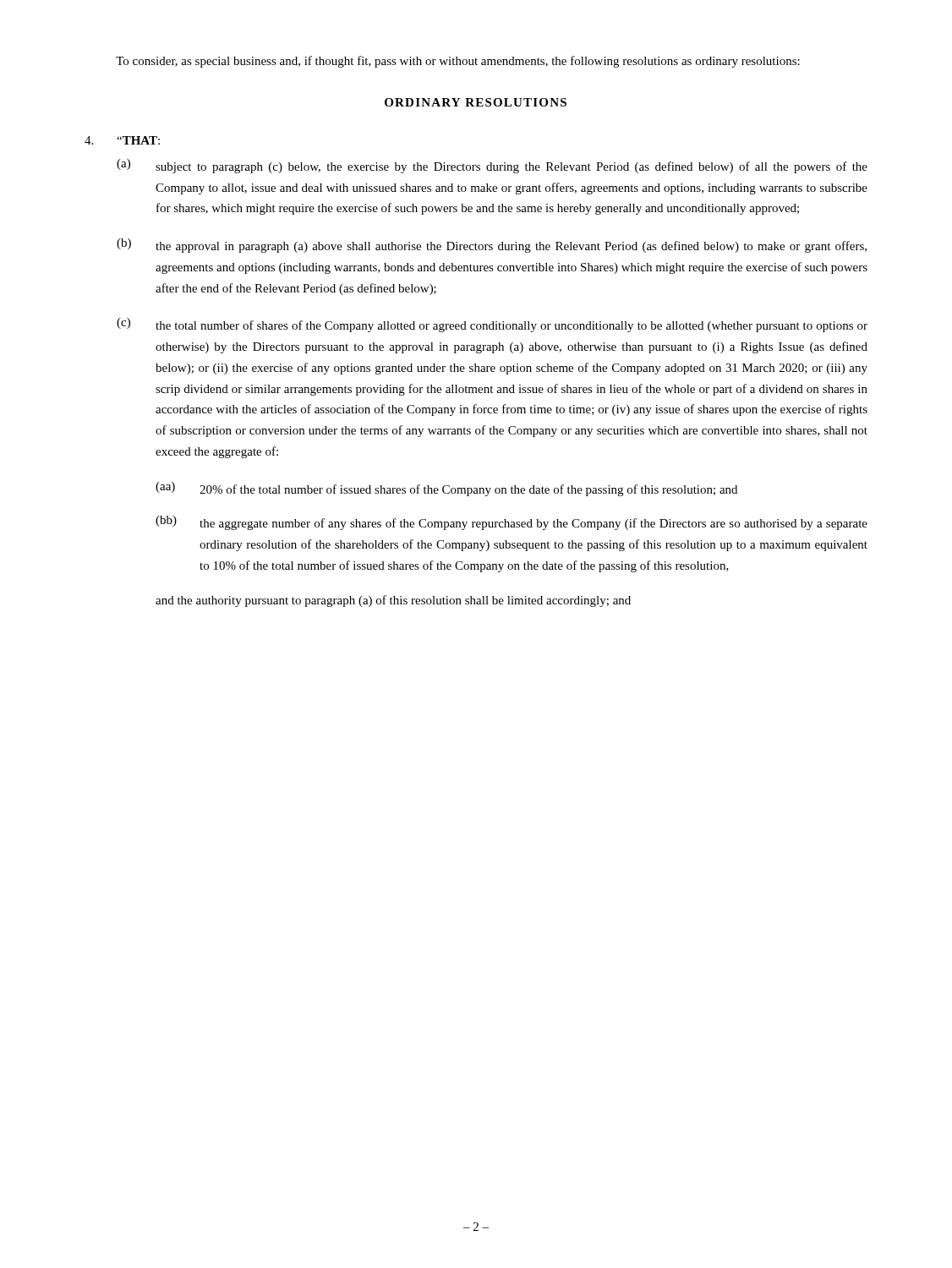Click on the list item with the text "(aa) 20% of the"
Image resolution: width=952 pixels, height=1268 pixels.
[x=512, y=489]
